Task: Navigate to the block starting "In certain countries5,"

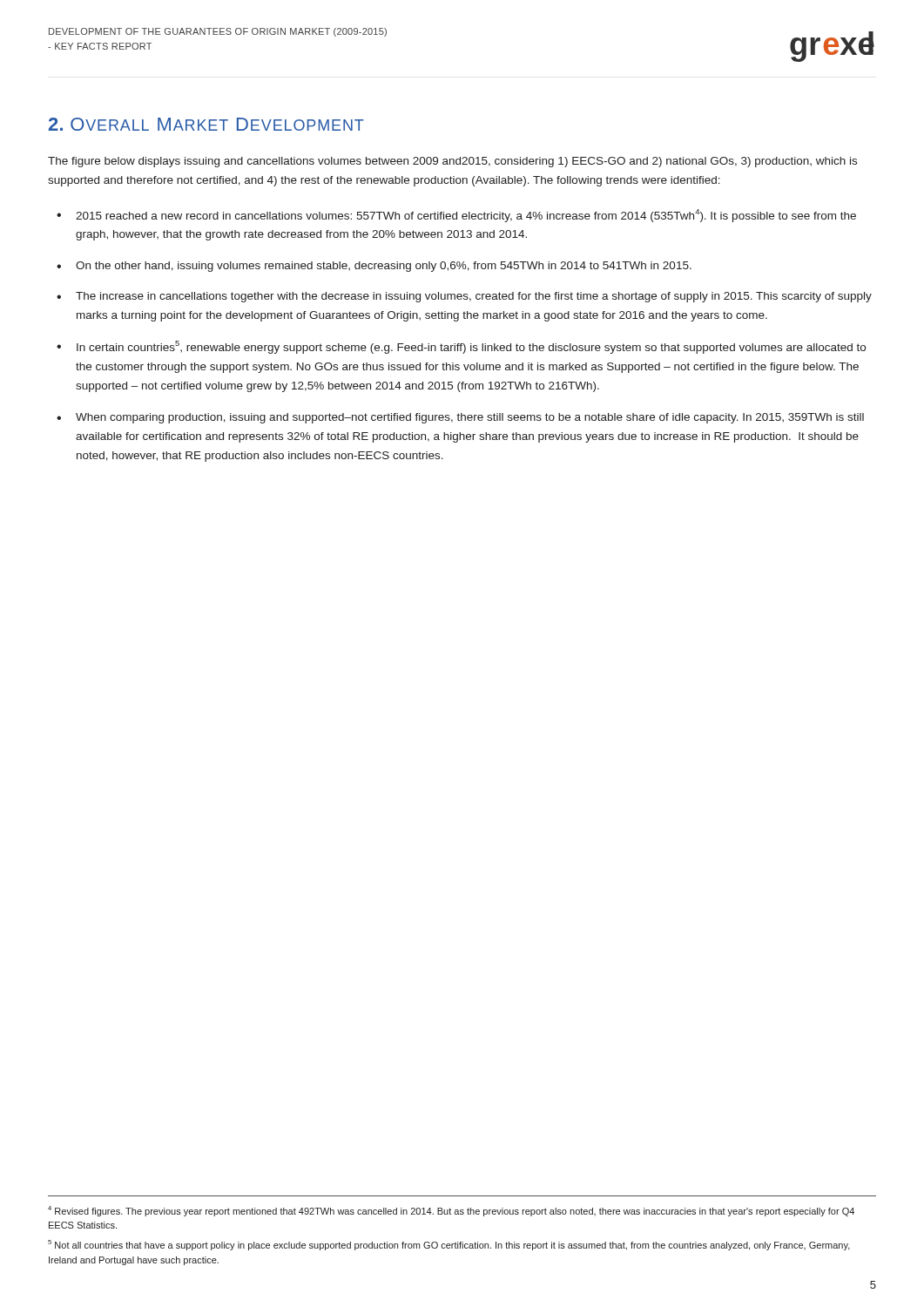Action: pos(471,365)
